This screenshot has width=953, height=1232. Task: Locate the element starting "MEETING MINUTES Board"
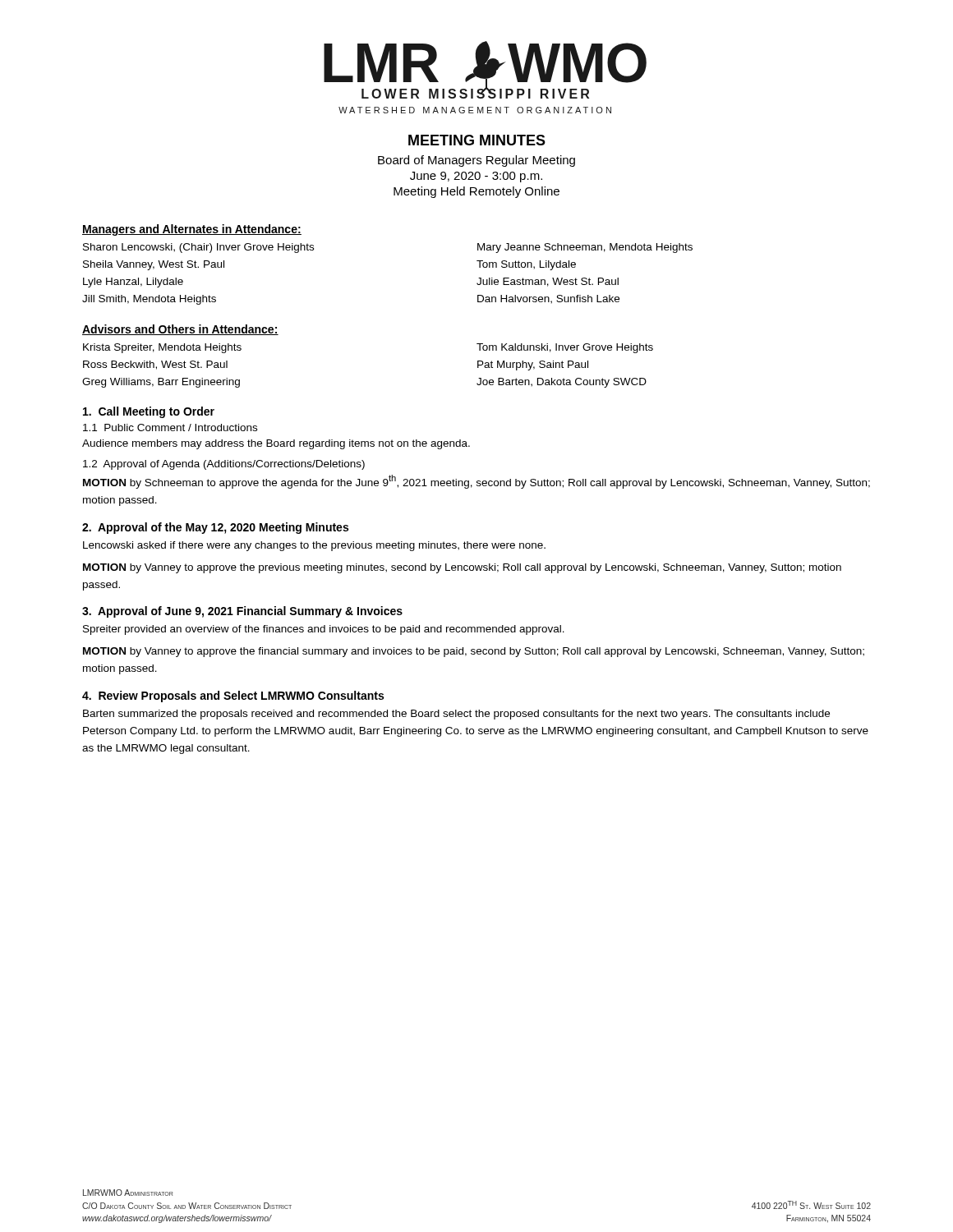[x=476, y=165]
